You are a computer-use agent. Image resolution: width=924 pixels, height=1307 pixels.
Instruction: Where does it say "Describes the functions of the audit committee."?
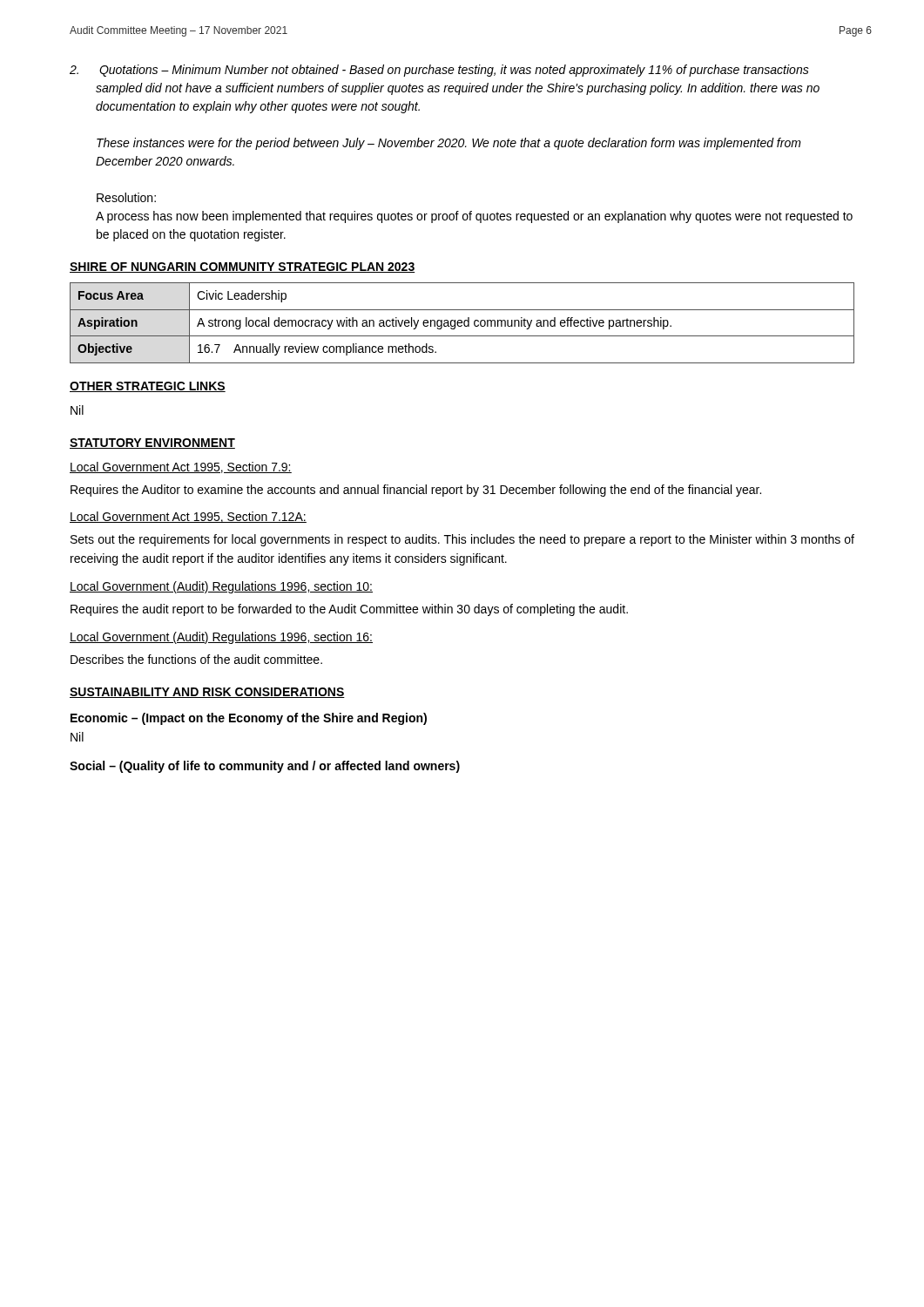tap(196, 659)
